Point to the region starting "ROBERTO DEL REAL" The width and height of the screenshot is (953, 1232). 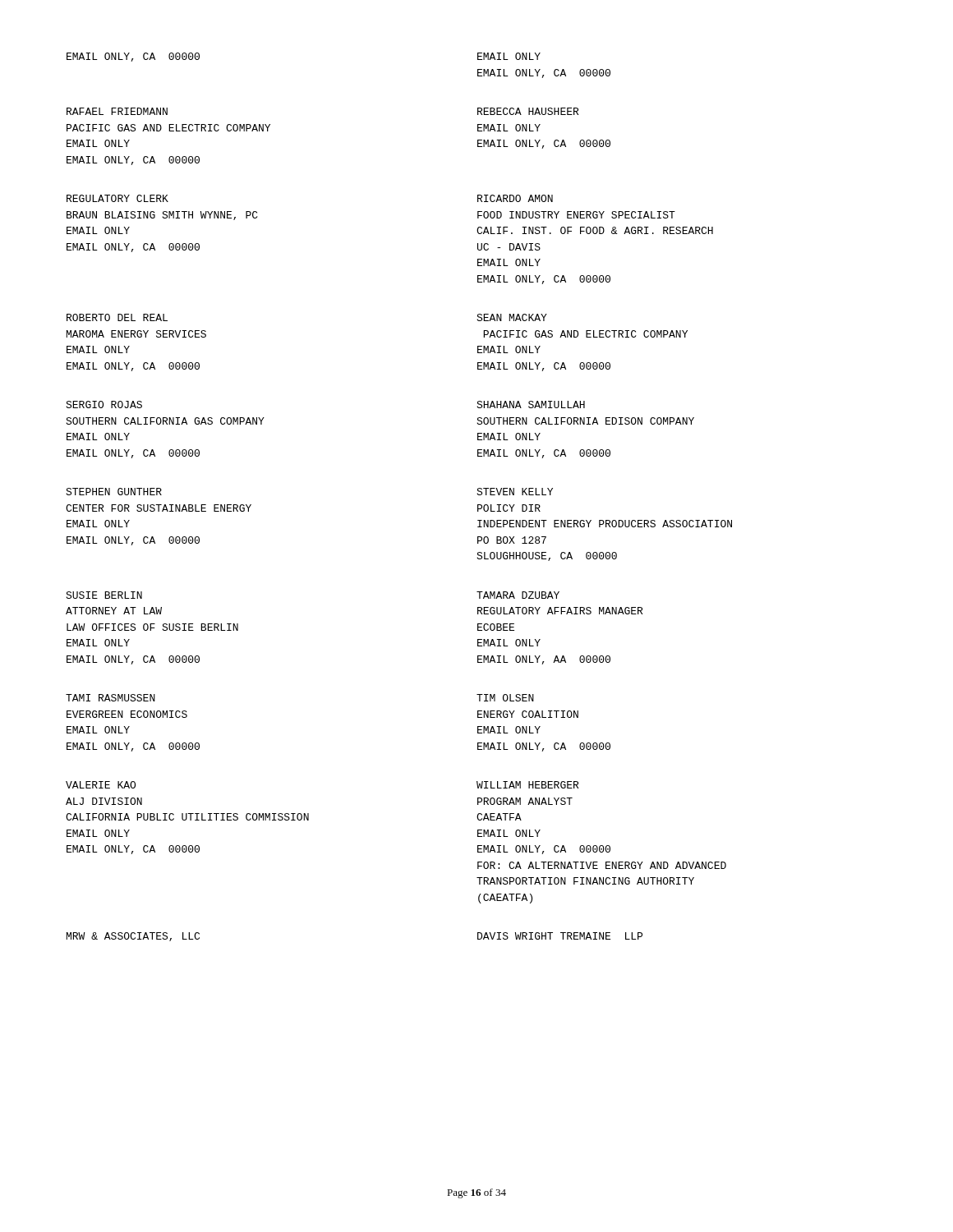pos(136,342)
